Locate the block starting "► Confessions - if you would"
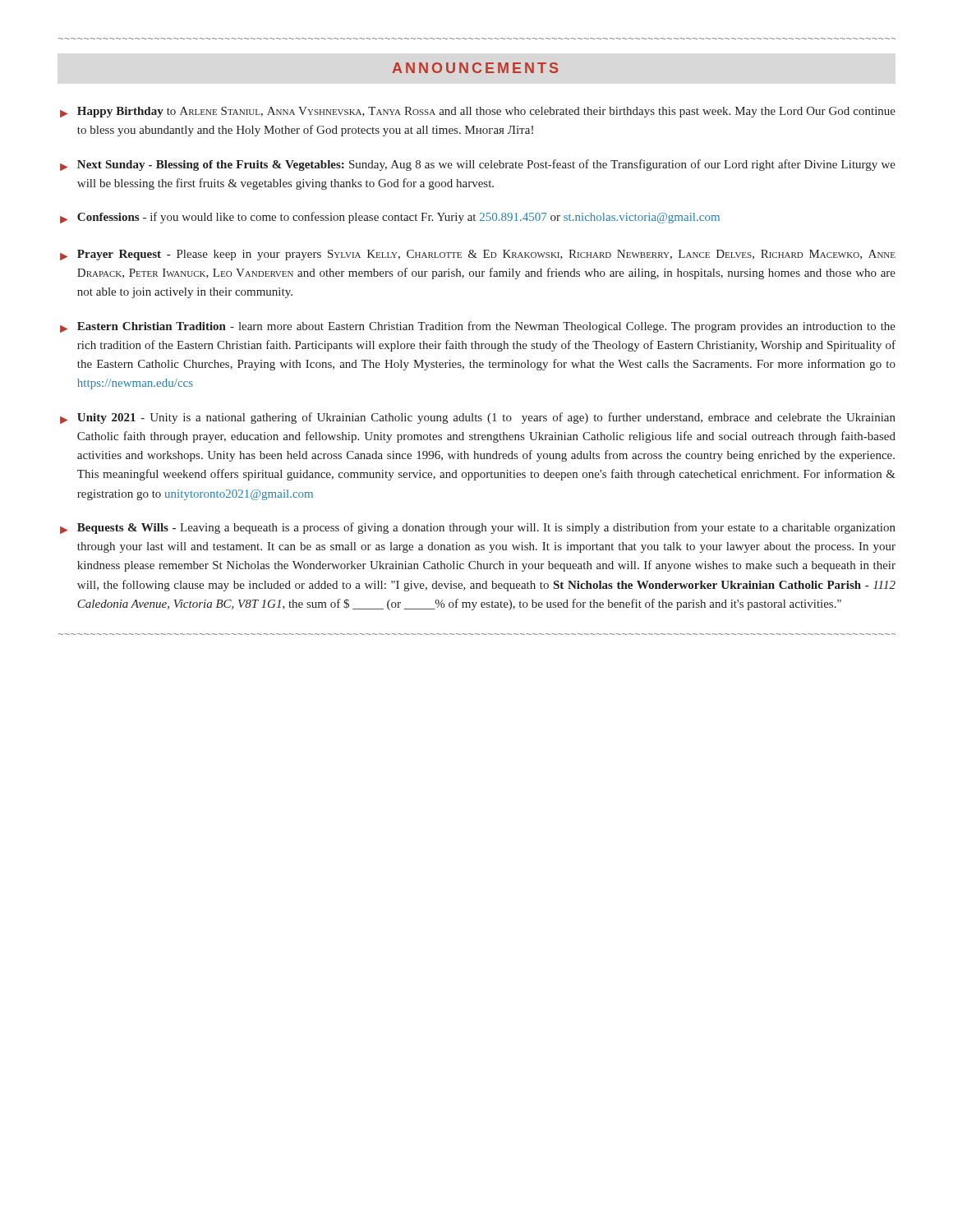 click(476, 219)
